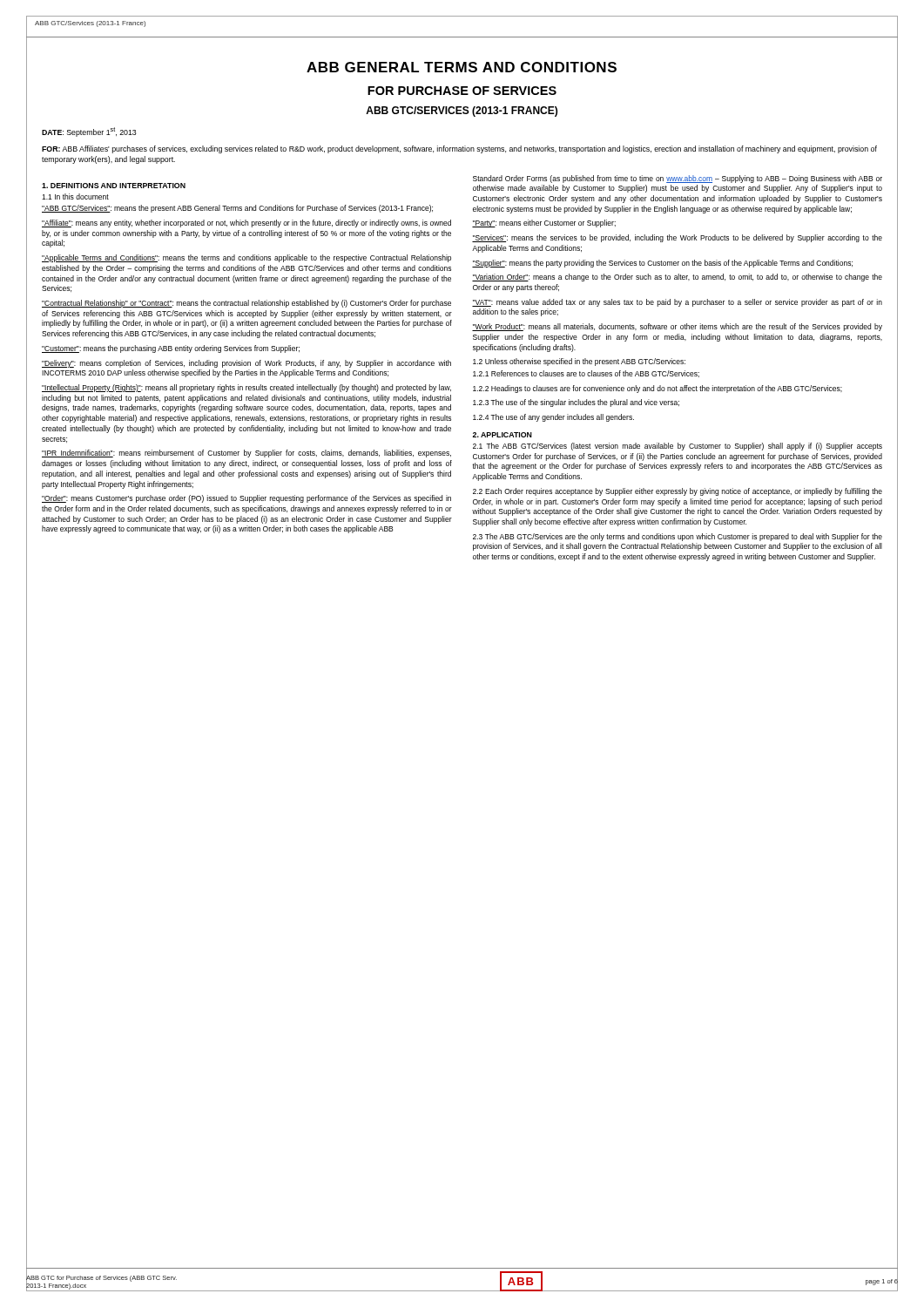
Task: Click on the passage starting ""Contractual Relationship" or "Contract": means the contractual"
Action: (x=247, y=319)
